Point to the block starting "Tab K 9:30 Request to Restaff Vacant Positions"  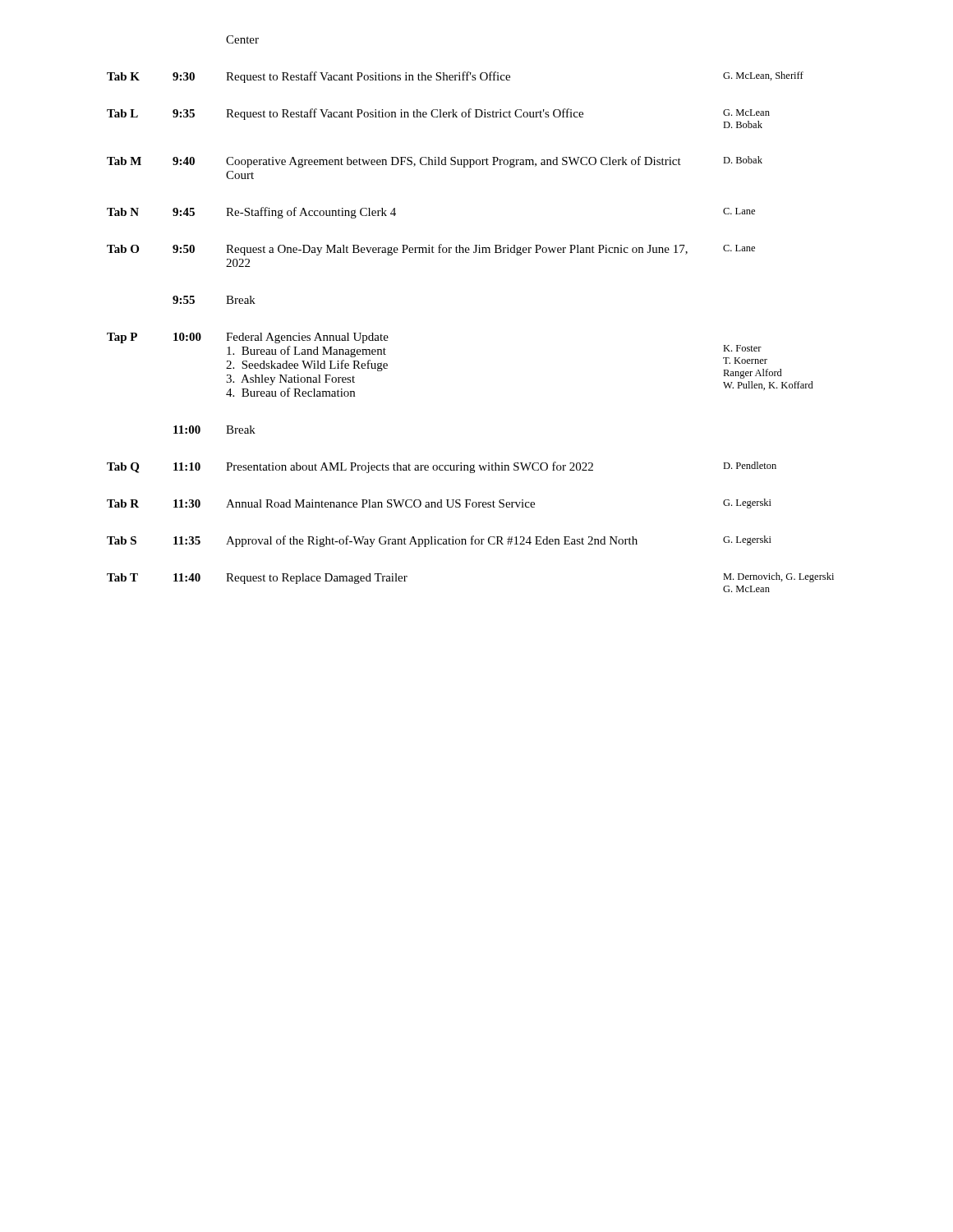click(x=497, y=77)
